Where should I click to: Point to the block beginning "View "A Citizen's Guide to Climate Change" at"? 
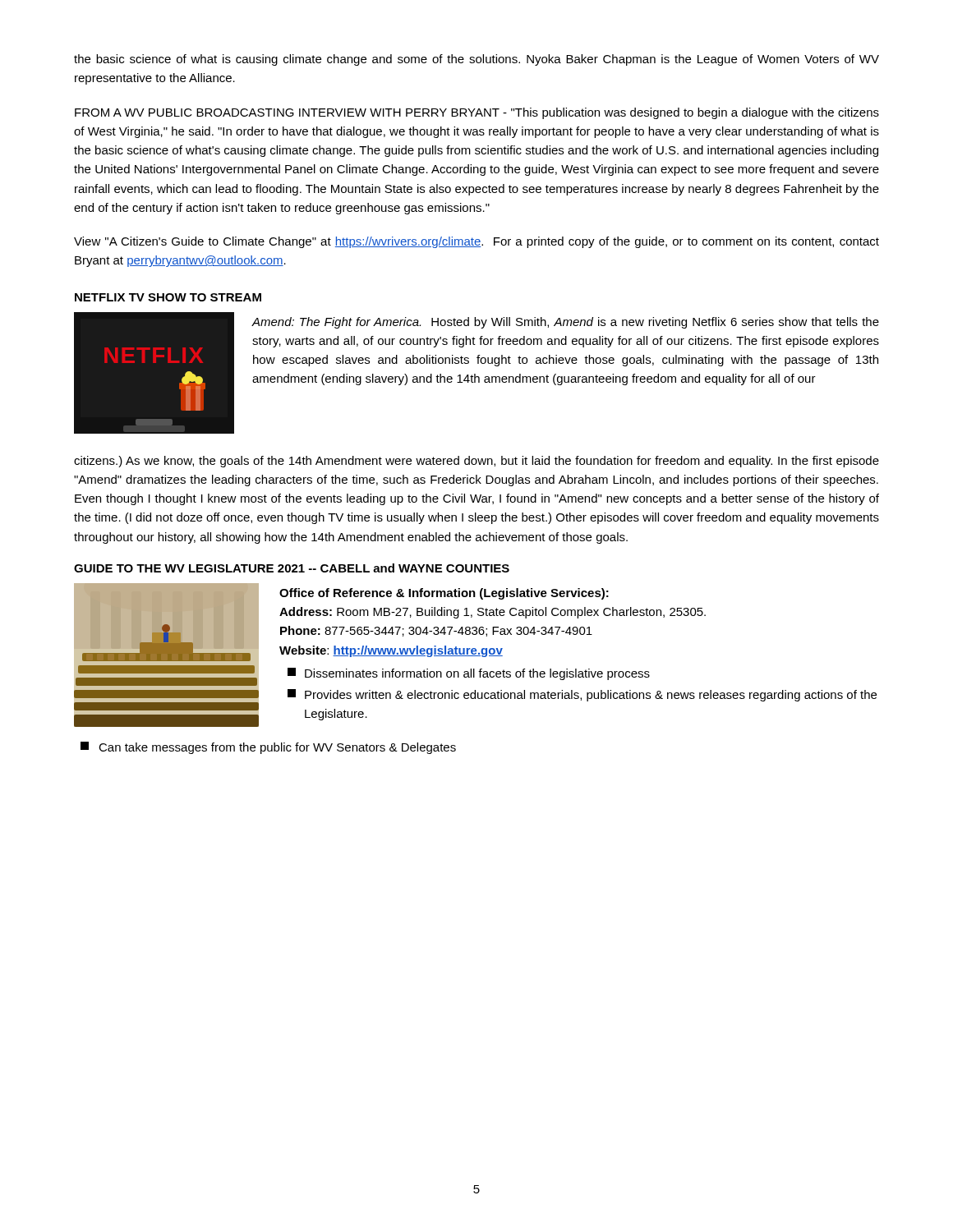coord(476,251)
